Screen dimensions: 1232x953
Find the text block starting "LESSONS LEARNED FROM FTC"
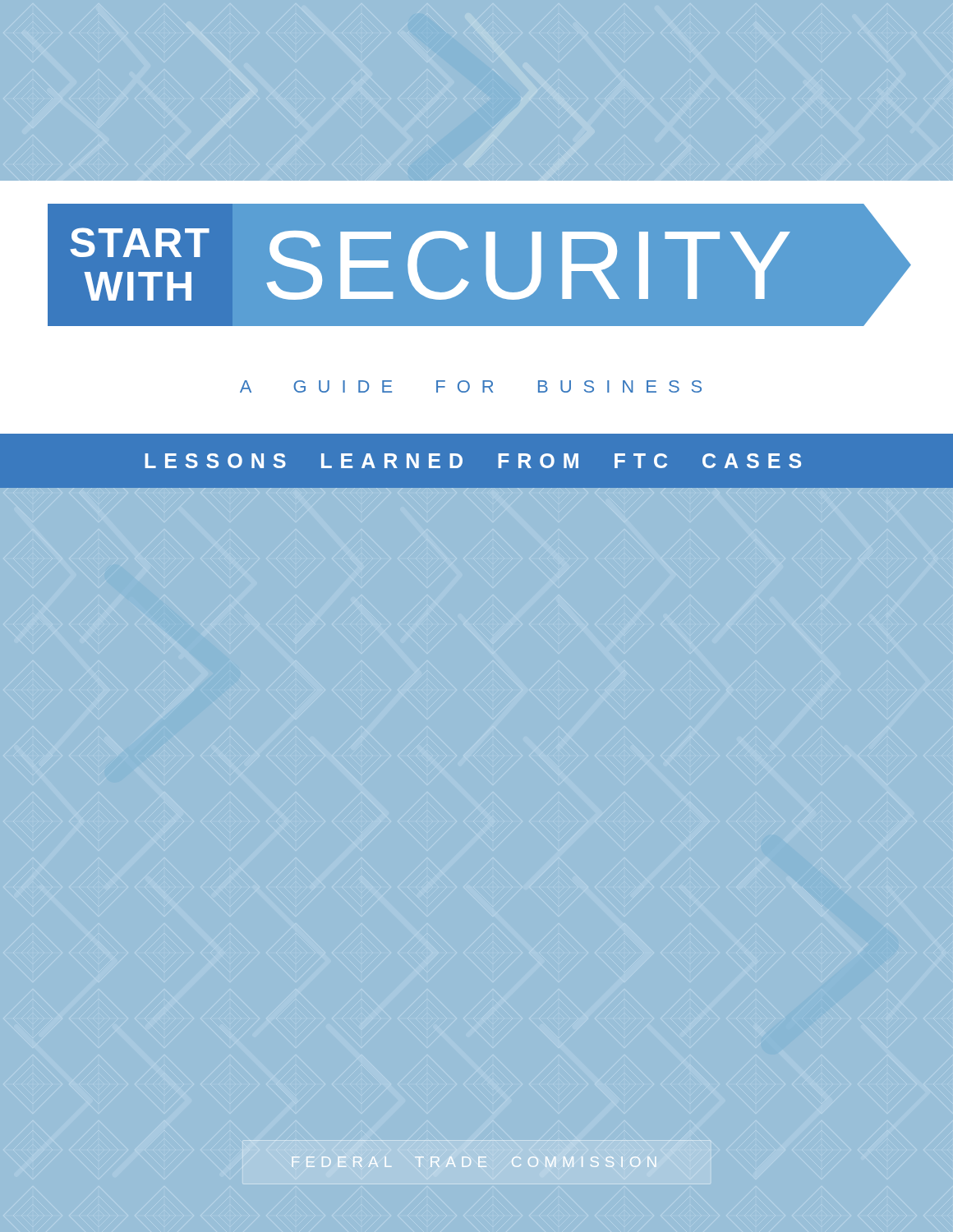[x=212, y=460]
